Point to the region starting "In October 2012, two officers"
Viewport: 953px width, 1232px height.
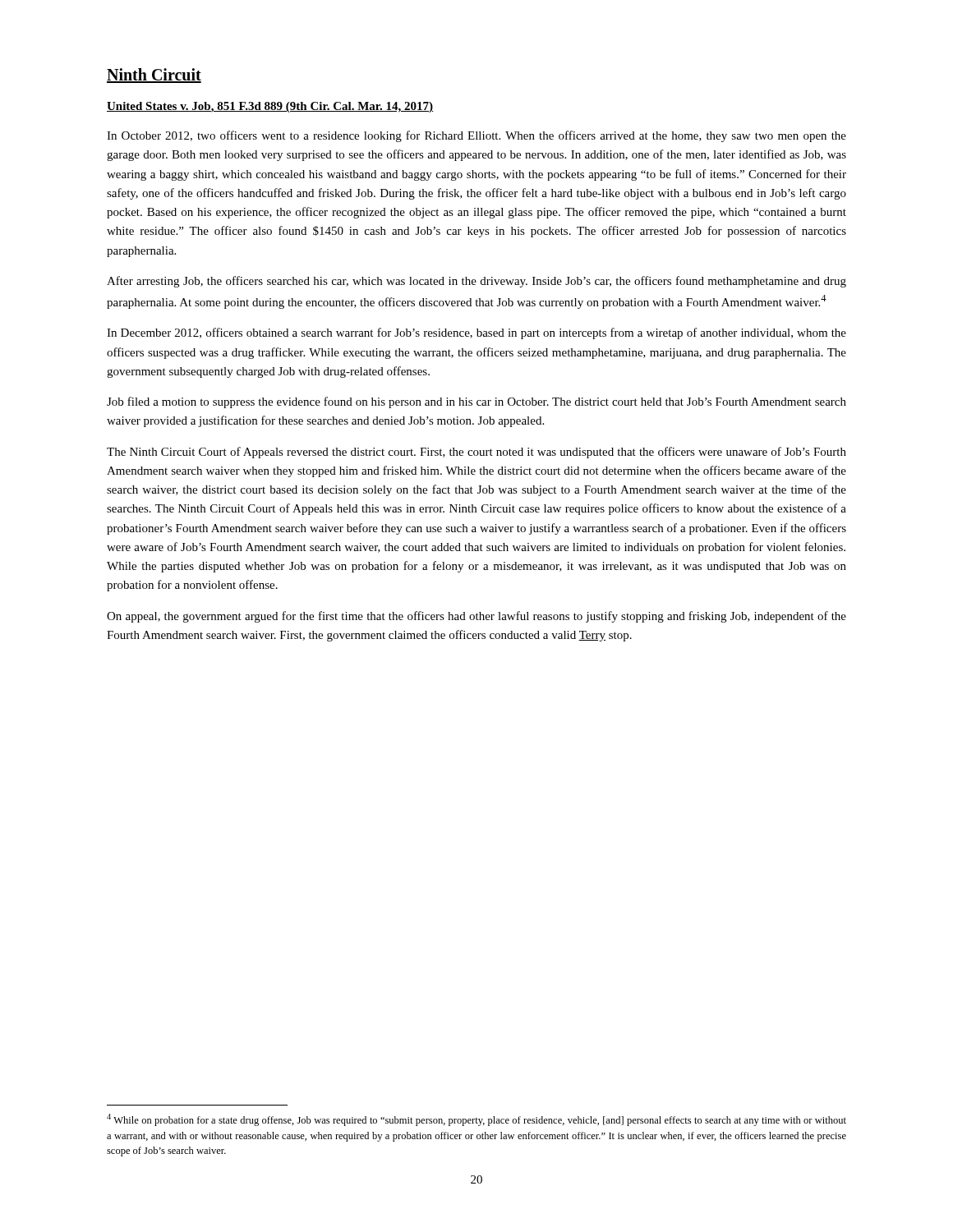tap(476, 193)
